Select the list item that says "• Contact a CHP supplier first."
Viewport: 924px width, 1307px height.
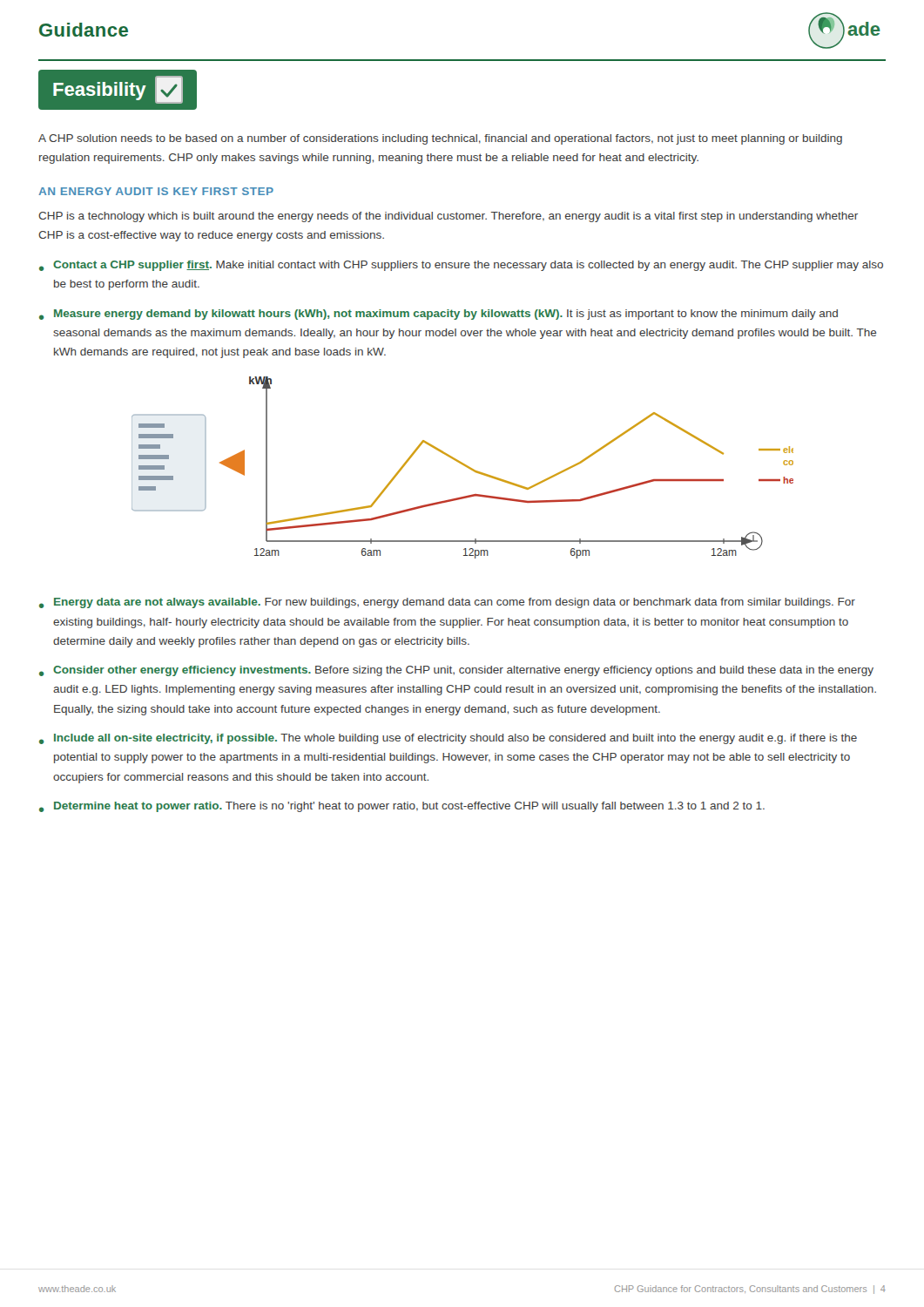pos(462,275)
